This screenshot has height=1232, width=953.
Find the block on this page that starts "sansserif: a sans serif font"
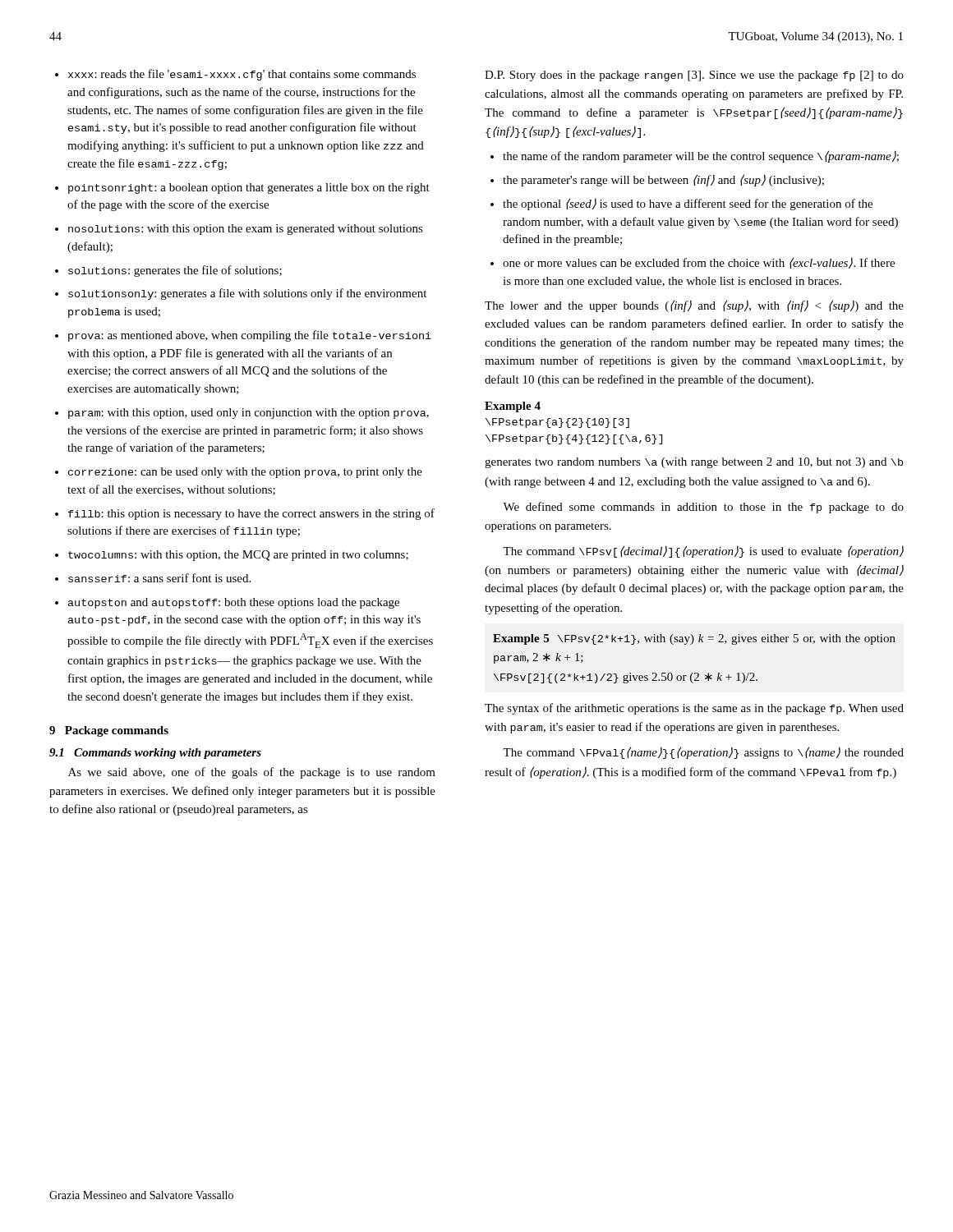[159, 578]
